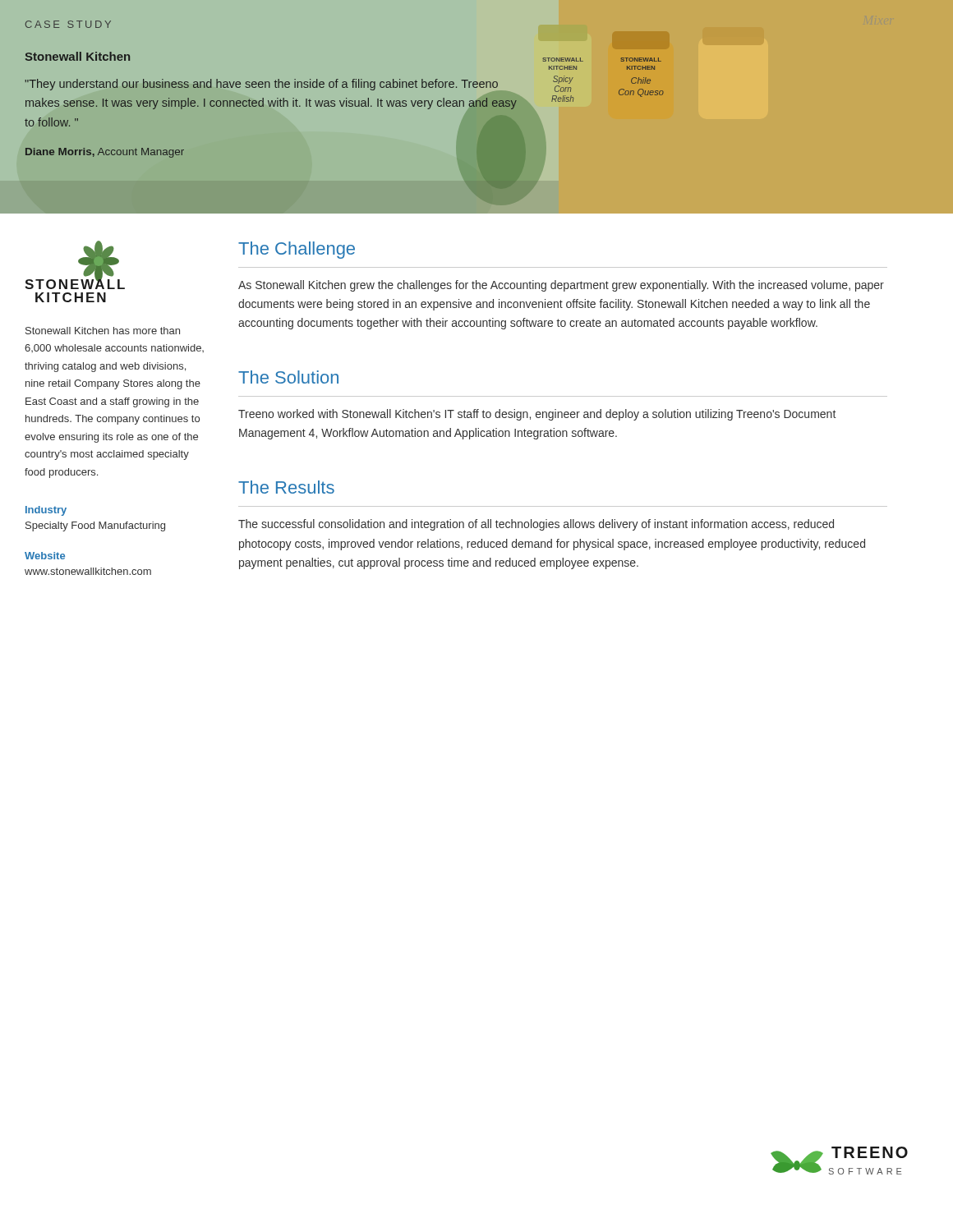This screenshot has width=953, height=1232.
Task: Find the block on this page that starts ""They understand our business and have seen the"
Action: (x=271, y=103)
